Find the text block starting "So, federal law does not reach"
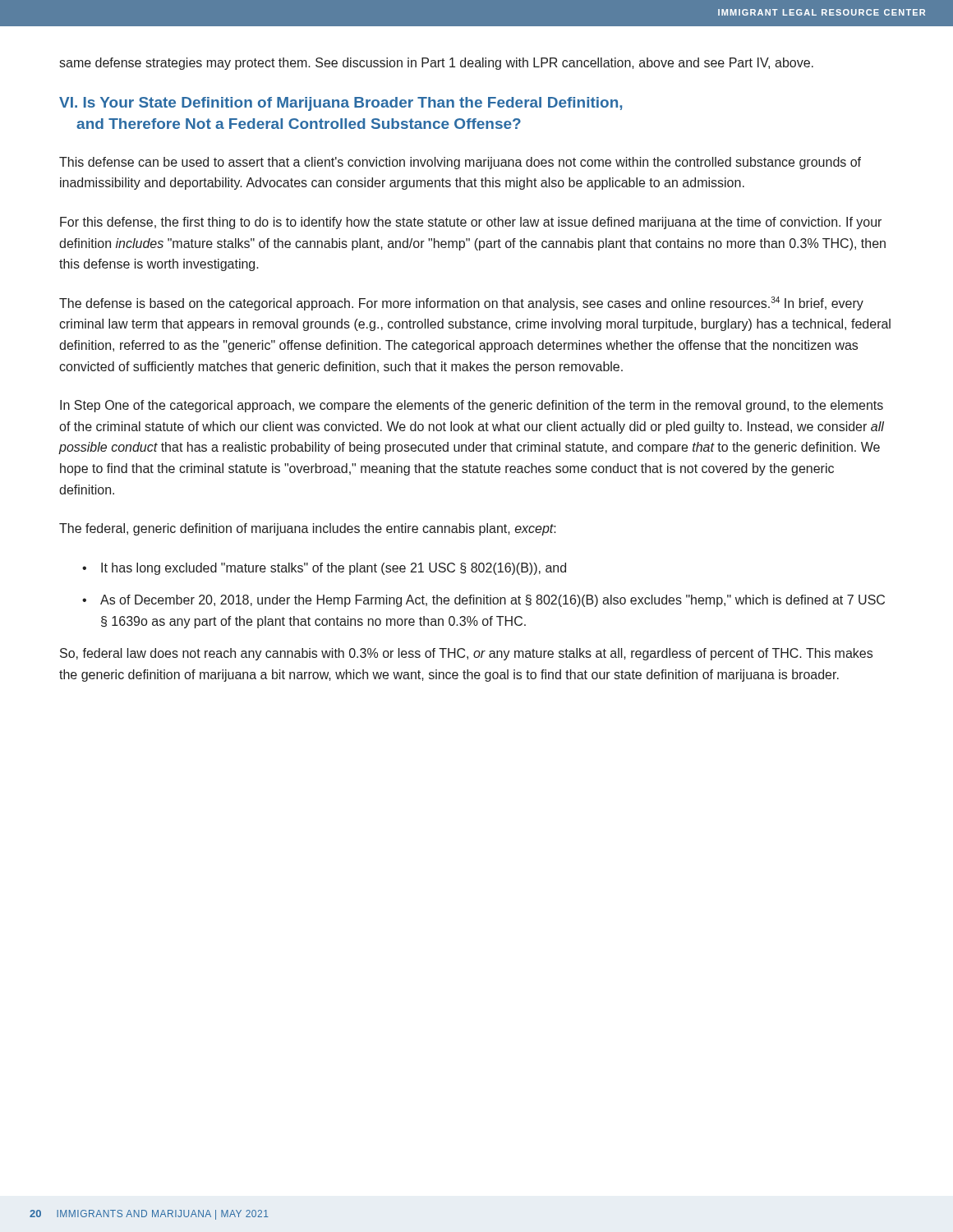The height and width of the screenshot is (1232, 953). [466, 664]
